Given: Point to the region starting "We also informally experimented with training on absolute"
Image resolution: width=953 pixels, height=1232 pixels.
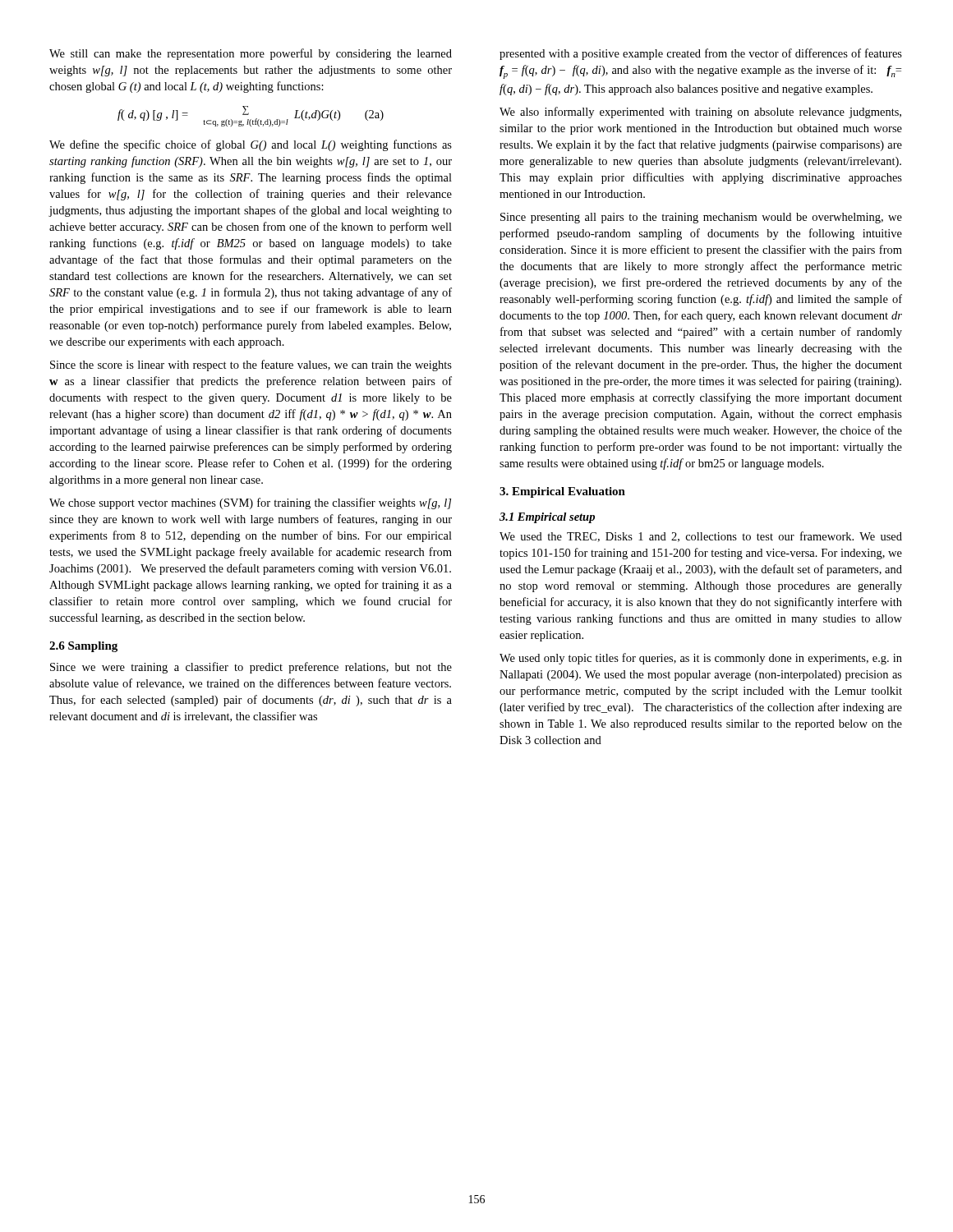Looking at the screenshot, I should coord(701,153).
